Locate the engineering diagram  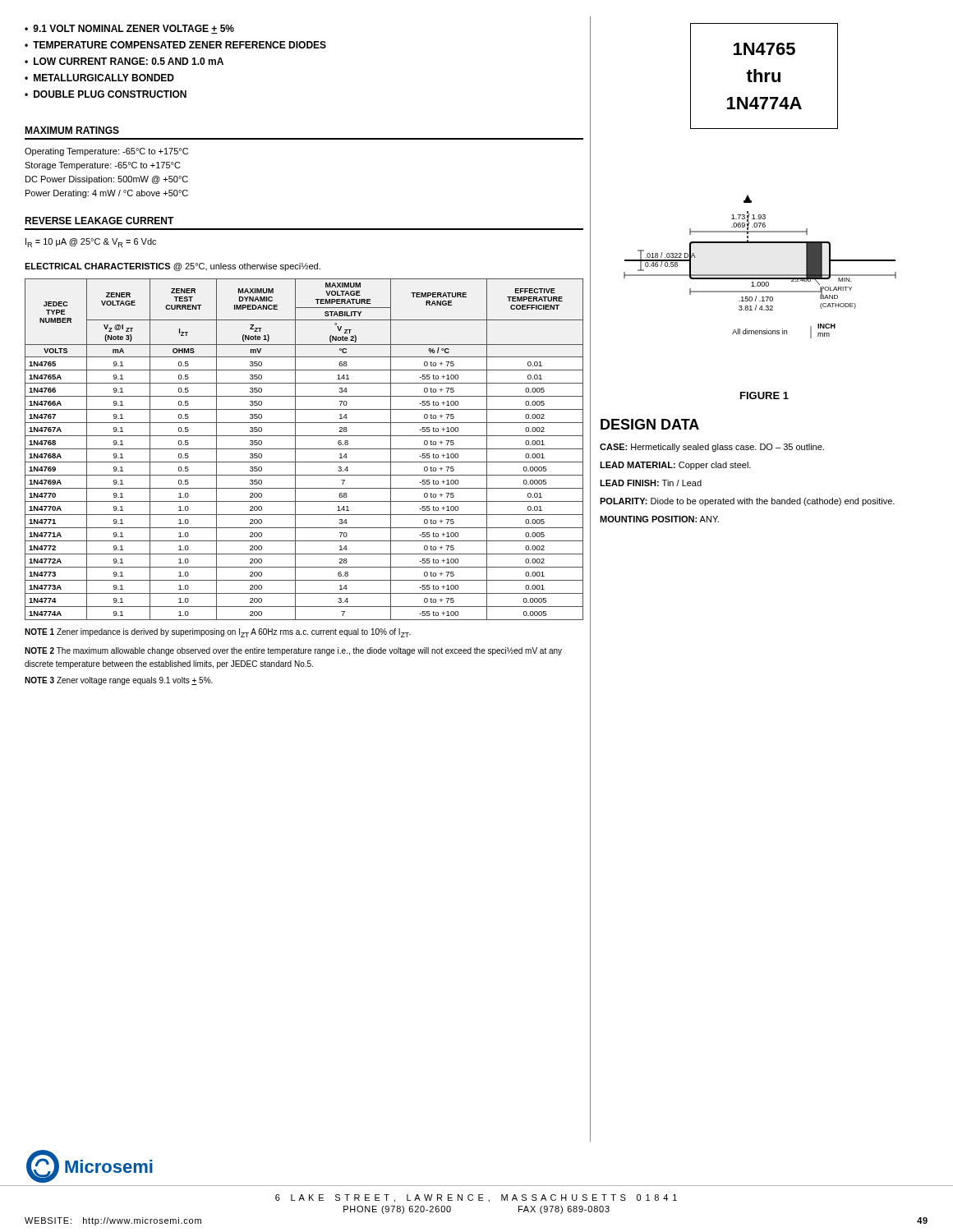pyautogui.click(x=764, y=269)
